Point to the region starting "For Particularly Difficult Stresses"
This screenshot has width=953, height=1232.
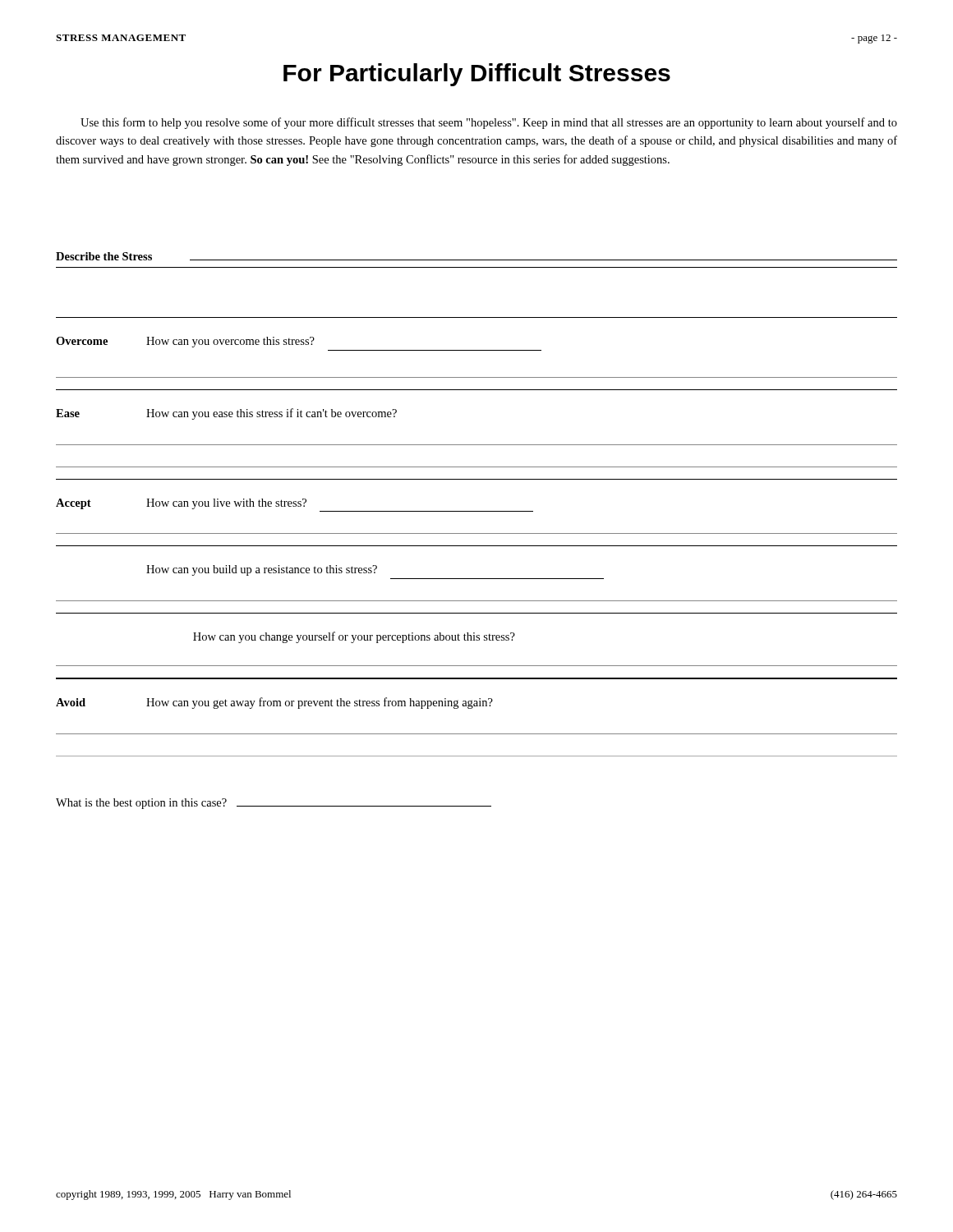click(476, 73)
